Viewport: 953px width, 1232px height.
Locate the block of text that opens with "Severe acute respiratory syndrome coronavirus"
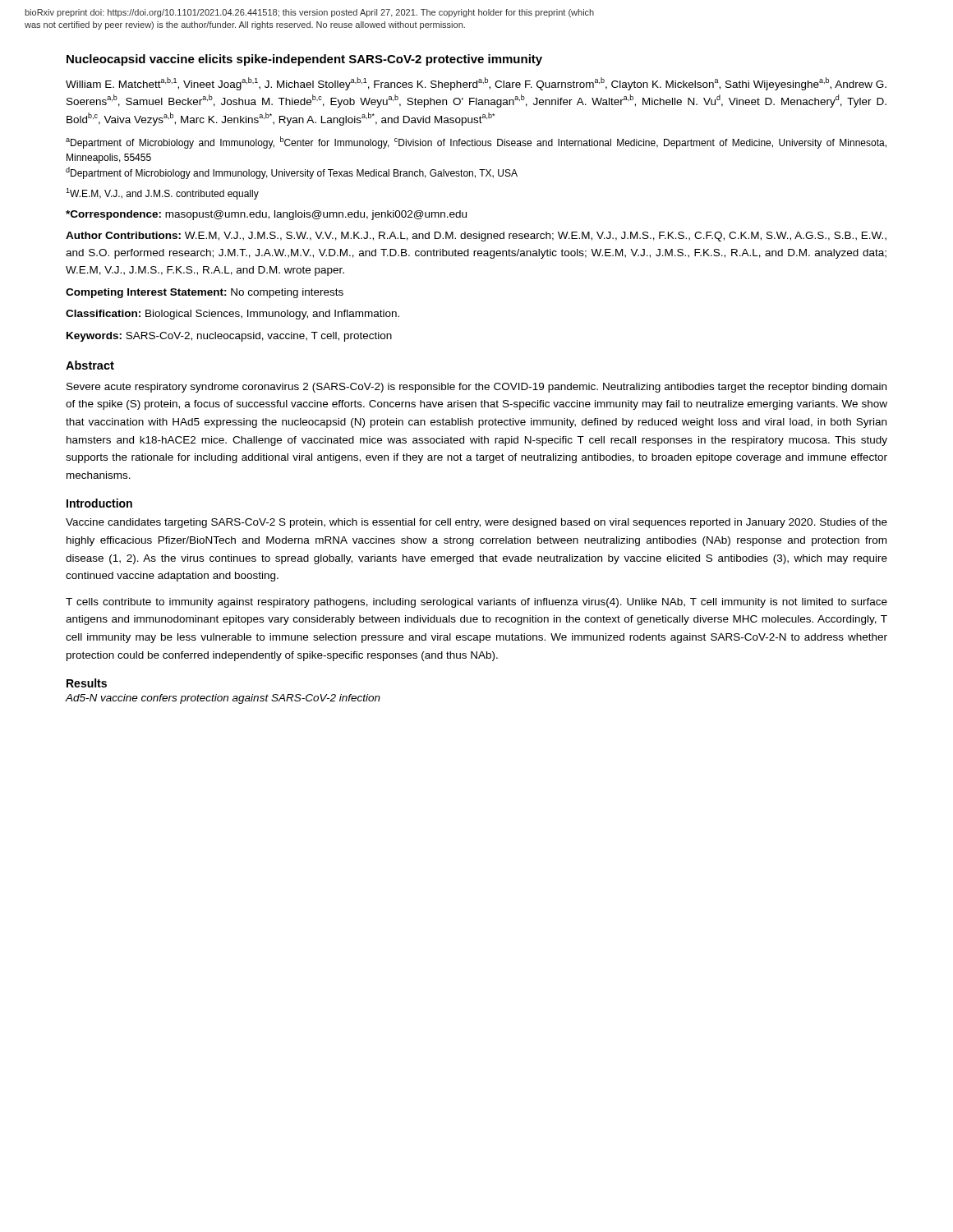click(476, 431)
